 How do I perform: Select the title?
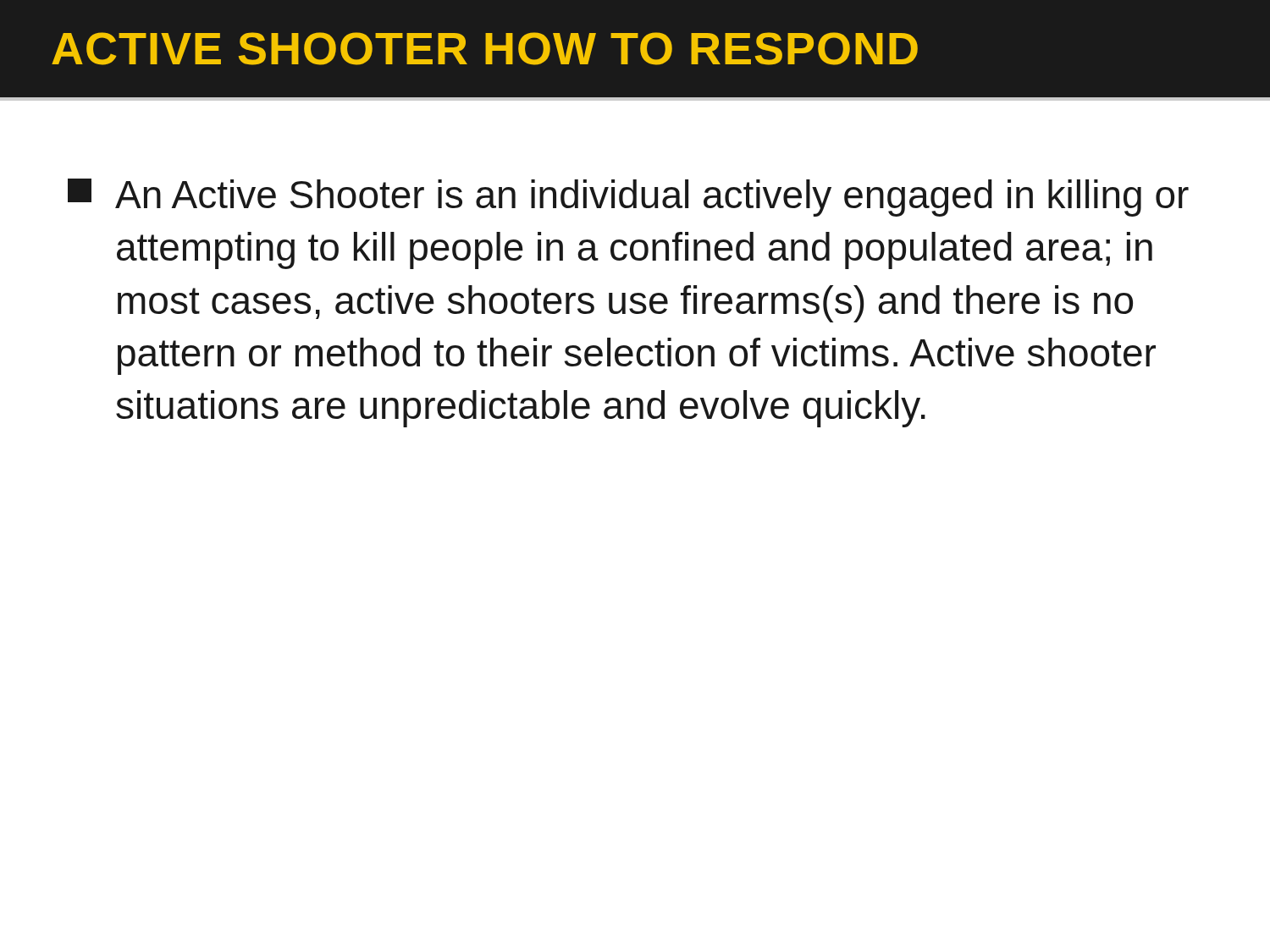486,48
